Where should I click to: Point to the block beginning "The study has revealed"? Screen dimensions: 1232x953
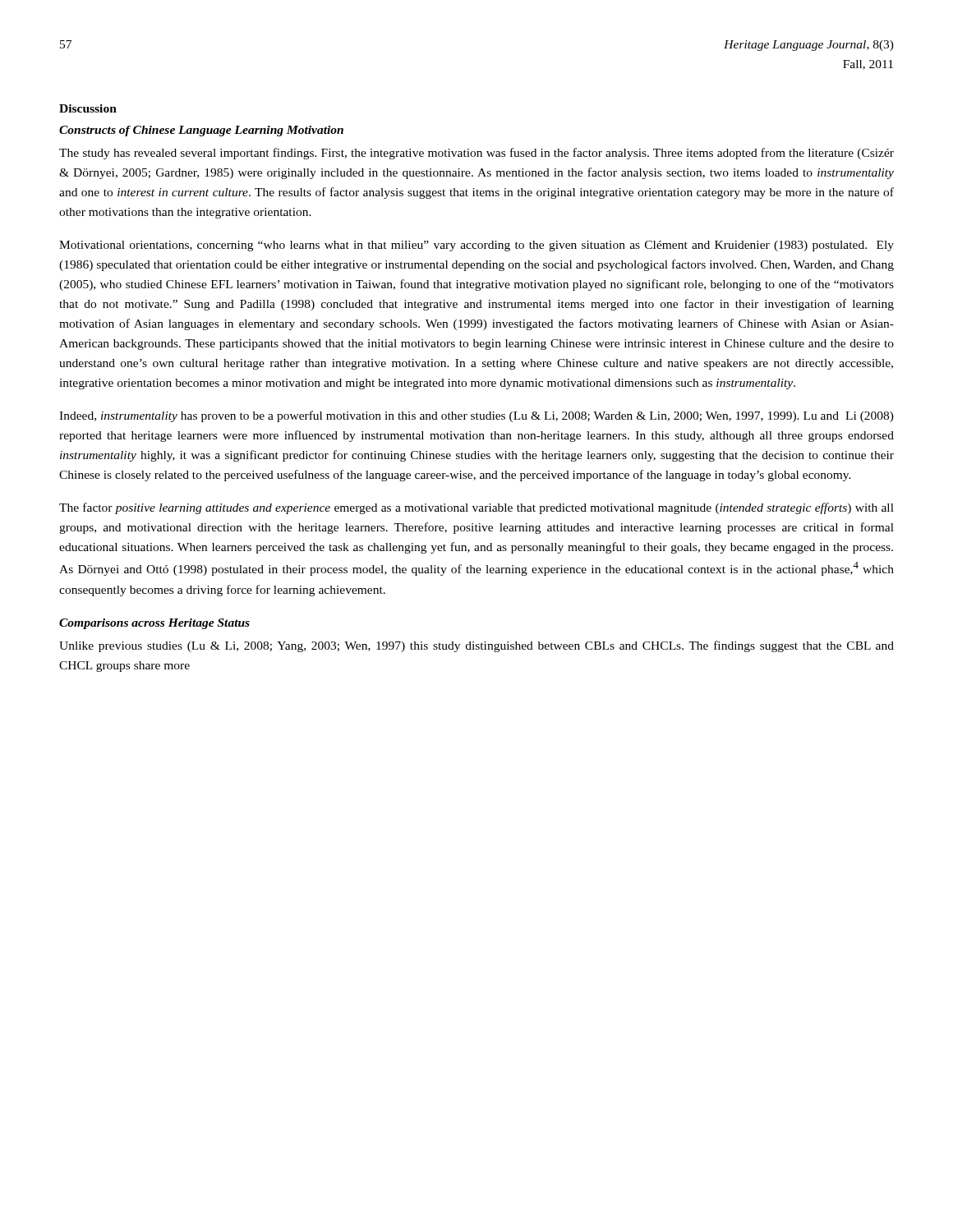coord(476,182)
